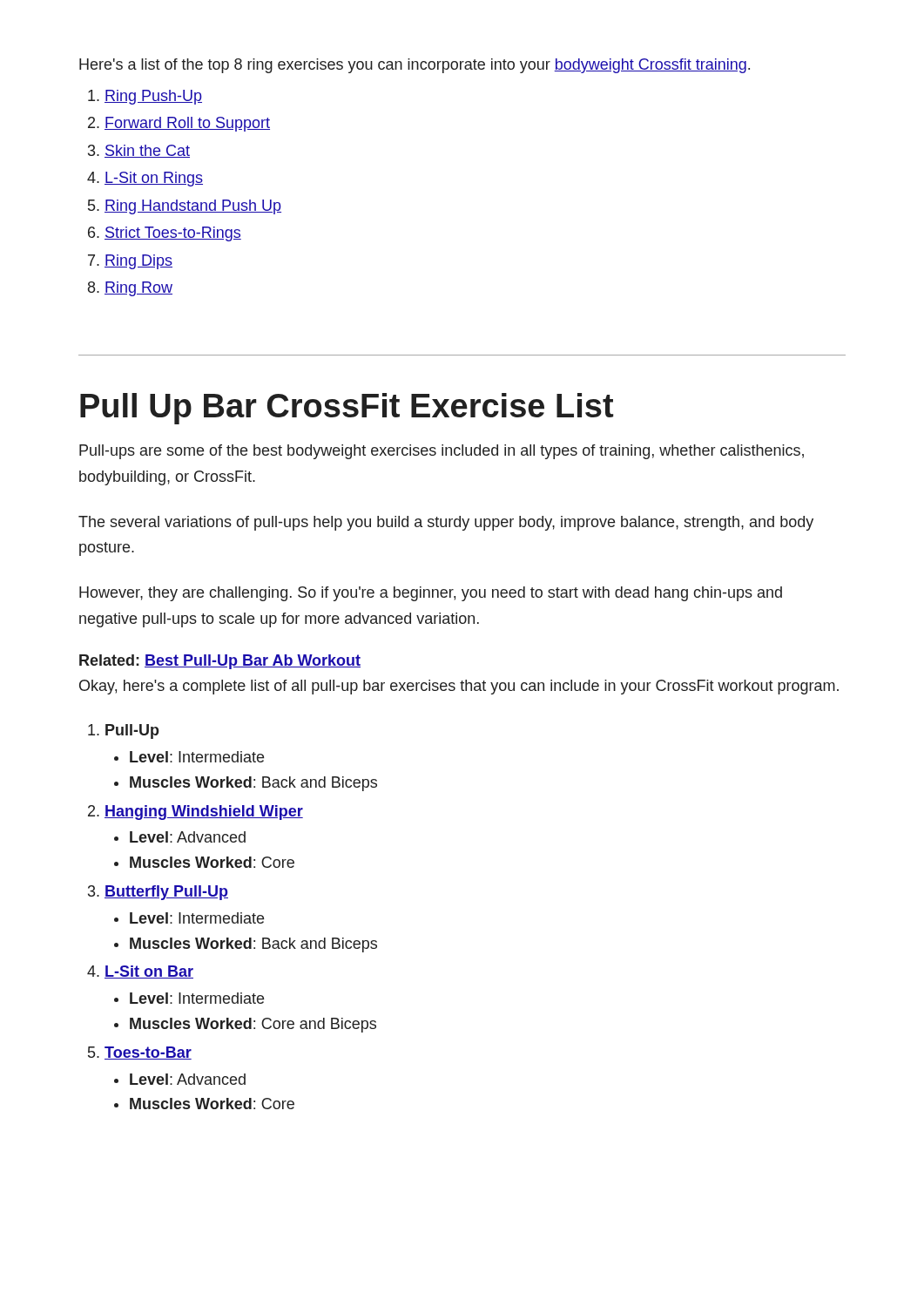Screen dimensions: 1307x924
Task: Locate the text containing "Related: Best Pull-Up Bar Ab Workout"
Action: point(219,660)
